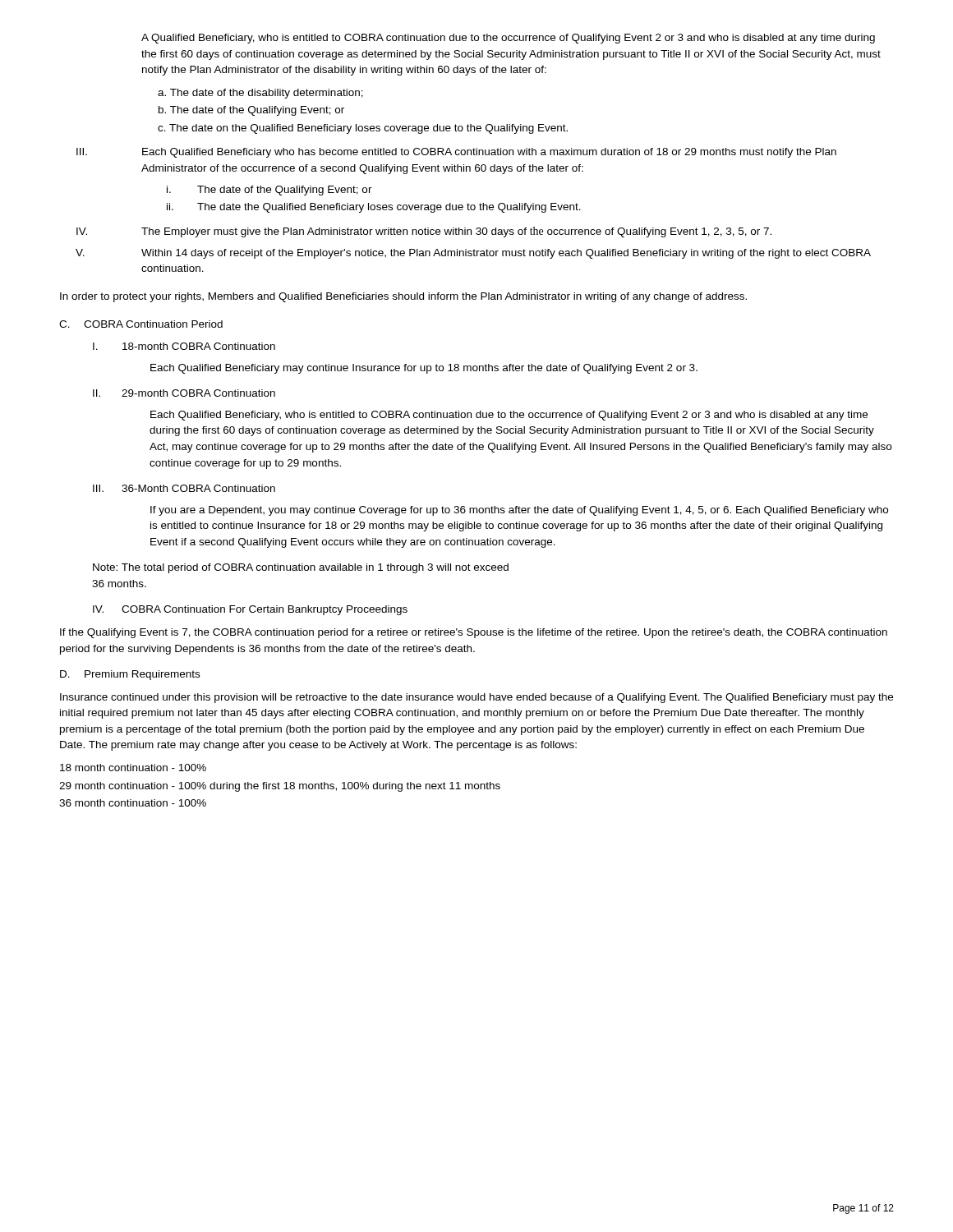Viewport: 953px width, 1232px height.
Task: Select the element starting "V. Within 14 days of receipt of"
Action: click(x=476, y=261)
